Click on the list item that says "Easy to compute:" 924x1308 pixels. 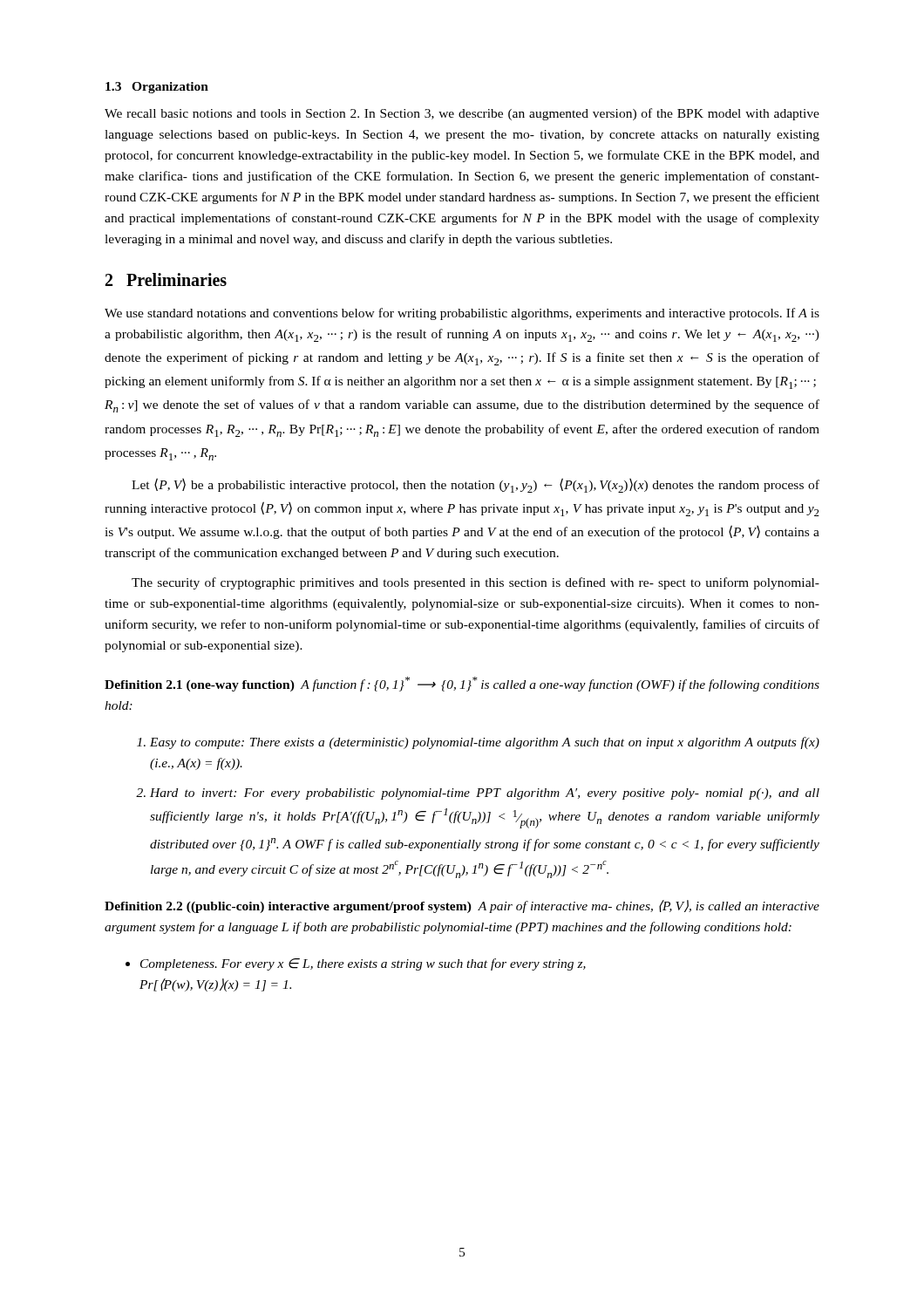point(485,752)
